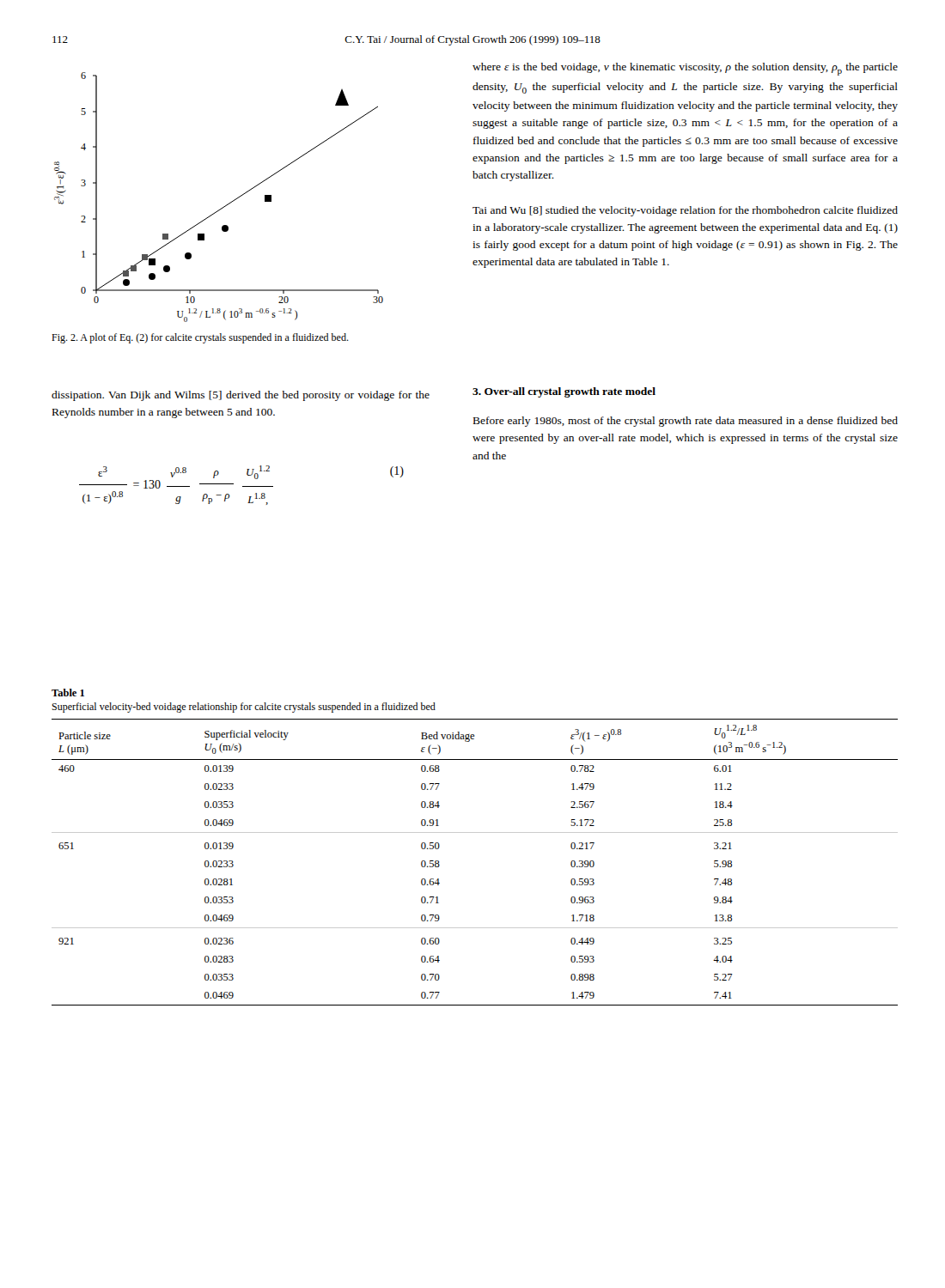Locate the element starting "ε3 (1 − ε)0.8 = 130 v0.8"

point(228,485)
